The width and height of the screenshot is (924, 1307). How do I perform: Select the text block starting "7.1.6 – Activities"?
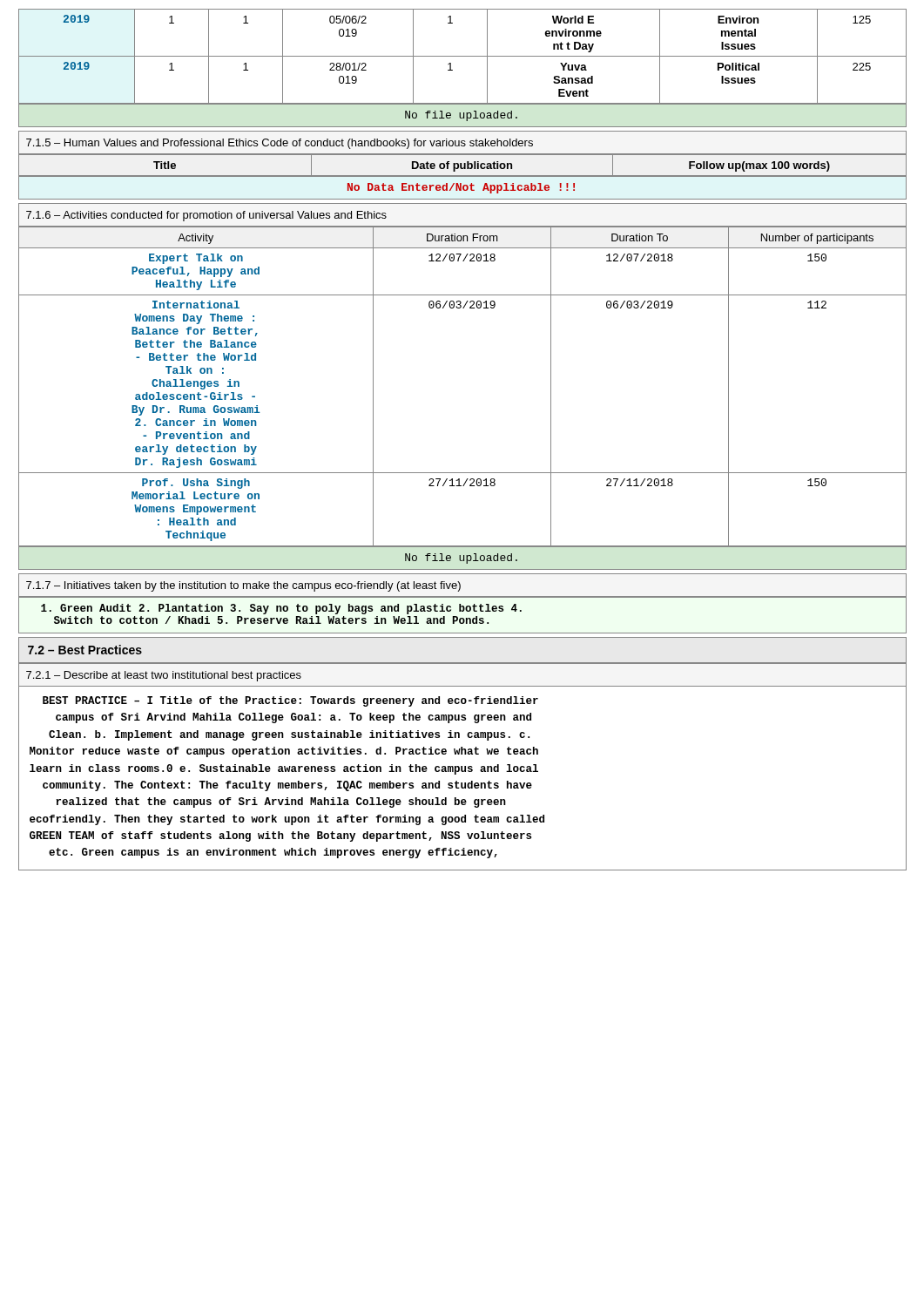pos(206,215)
